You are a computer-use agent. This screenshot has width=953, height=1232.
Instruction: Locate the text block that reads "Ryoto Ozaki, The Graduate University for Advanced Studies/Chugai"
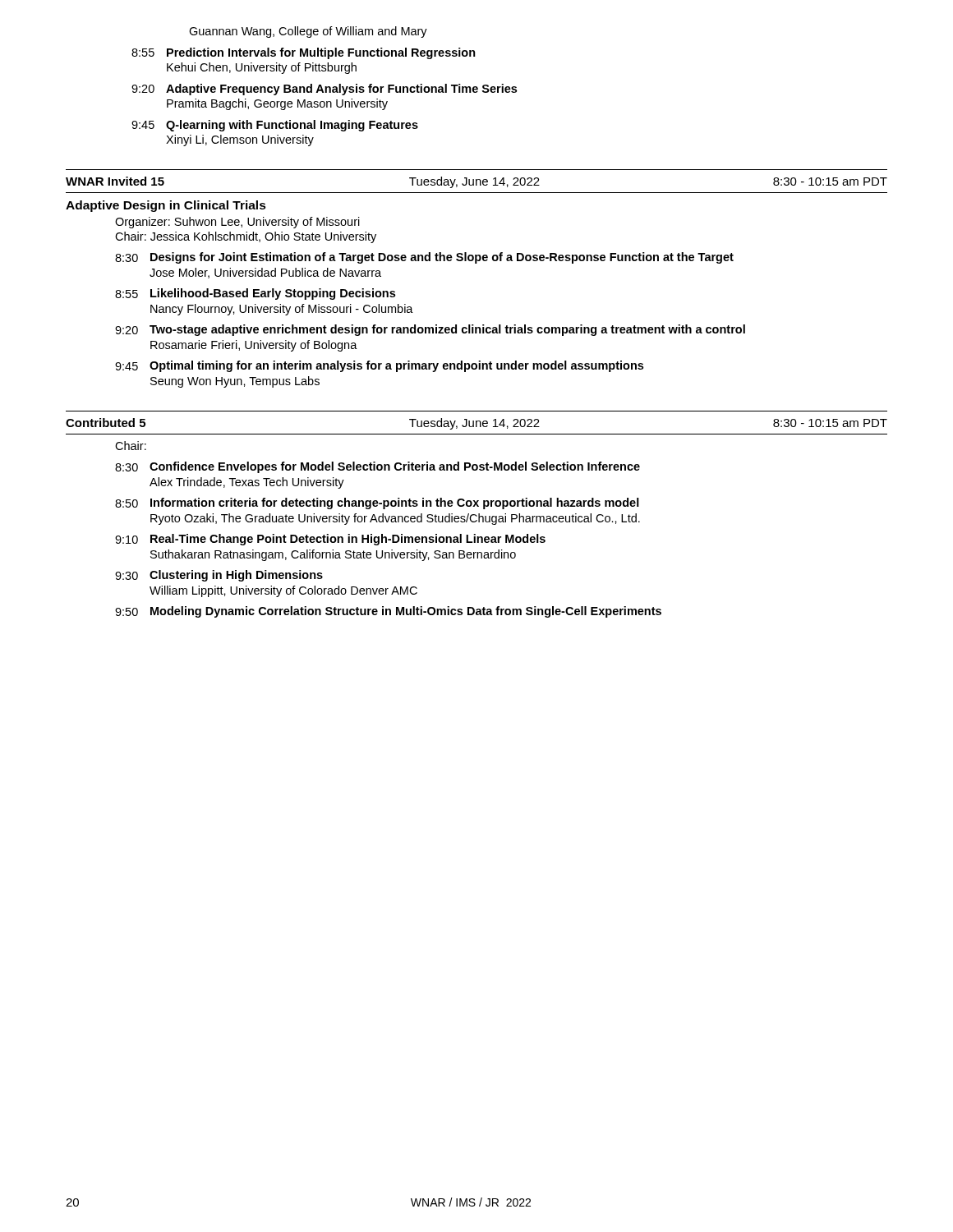[x=395, y=518]
